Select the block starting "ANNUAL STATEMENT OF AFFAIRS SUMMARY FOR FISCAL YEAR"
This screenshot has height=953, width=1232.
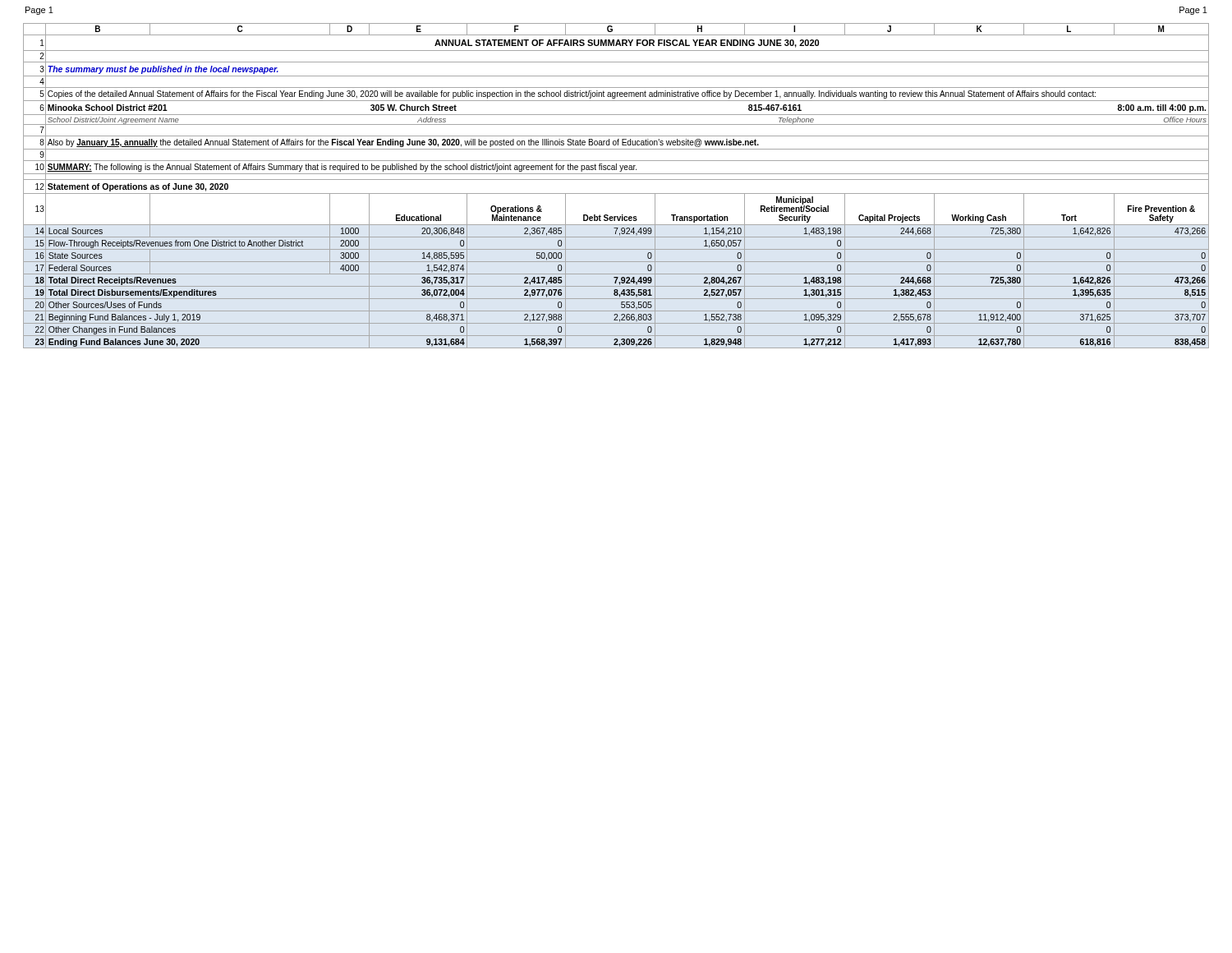point(627,43)
